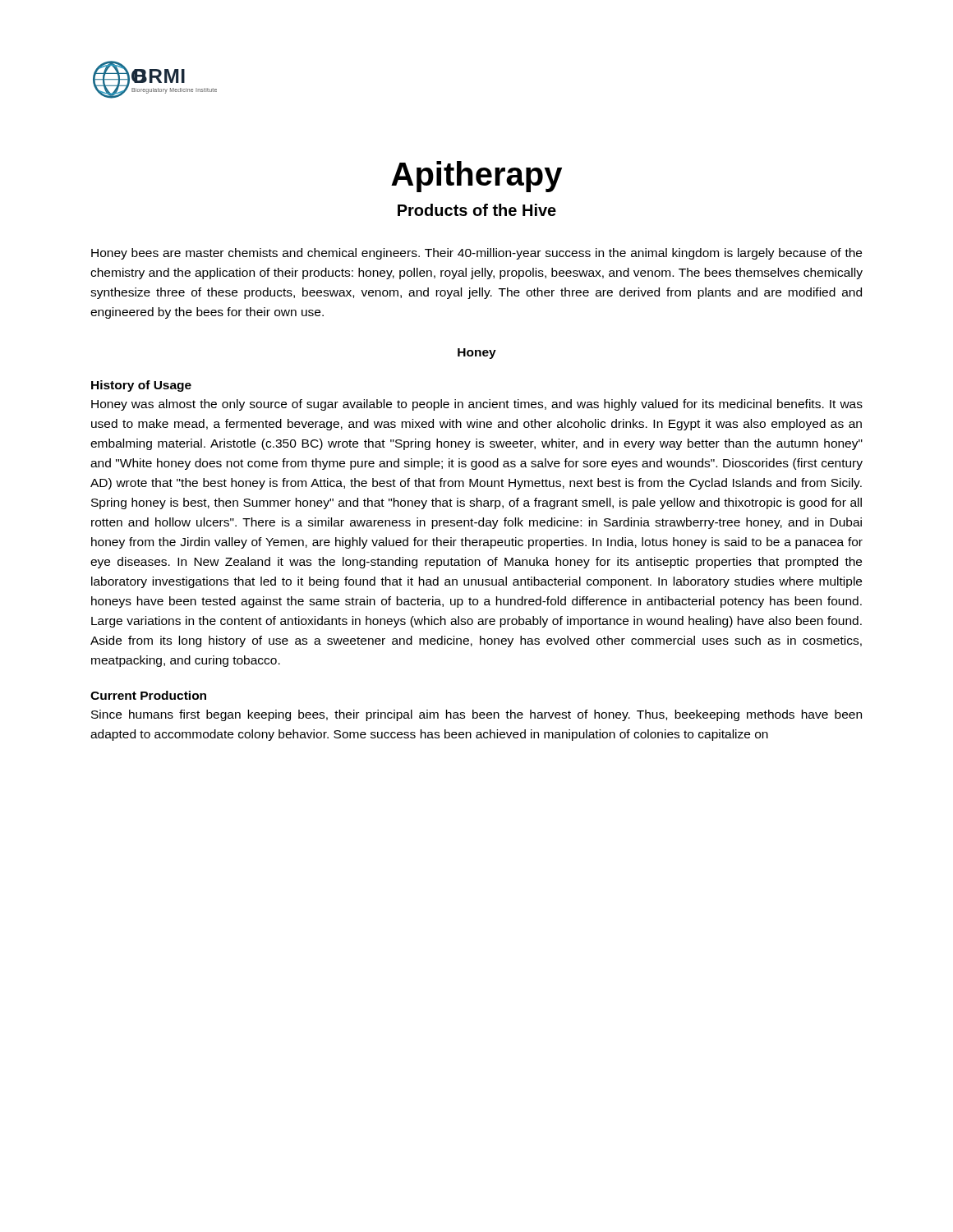Image resolution: width=953 pixels, height=1232 pixels.
Task: Click on the section header that says "Products of the Hive"
Action: click(476, 211)
